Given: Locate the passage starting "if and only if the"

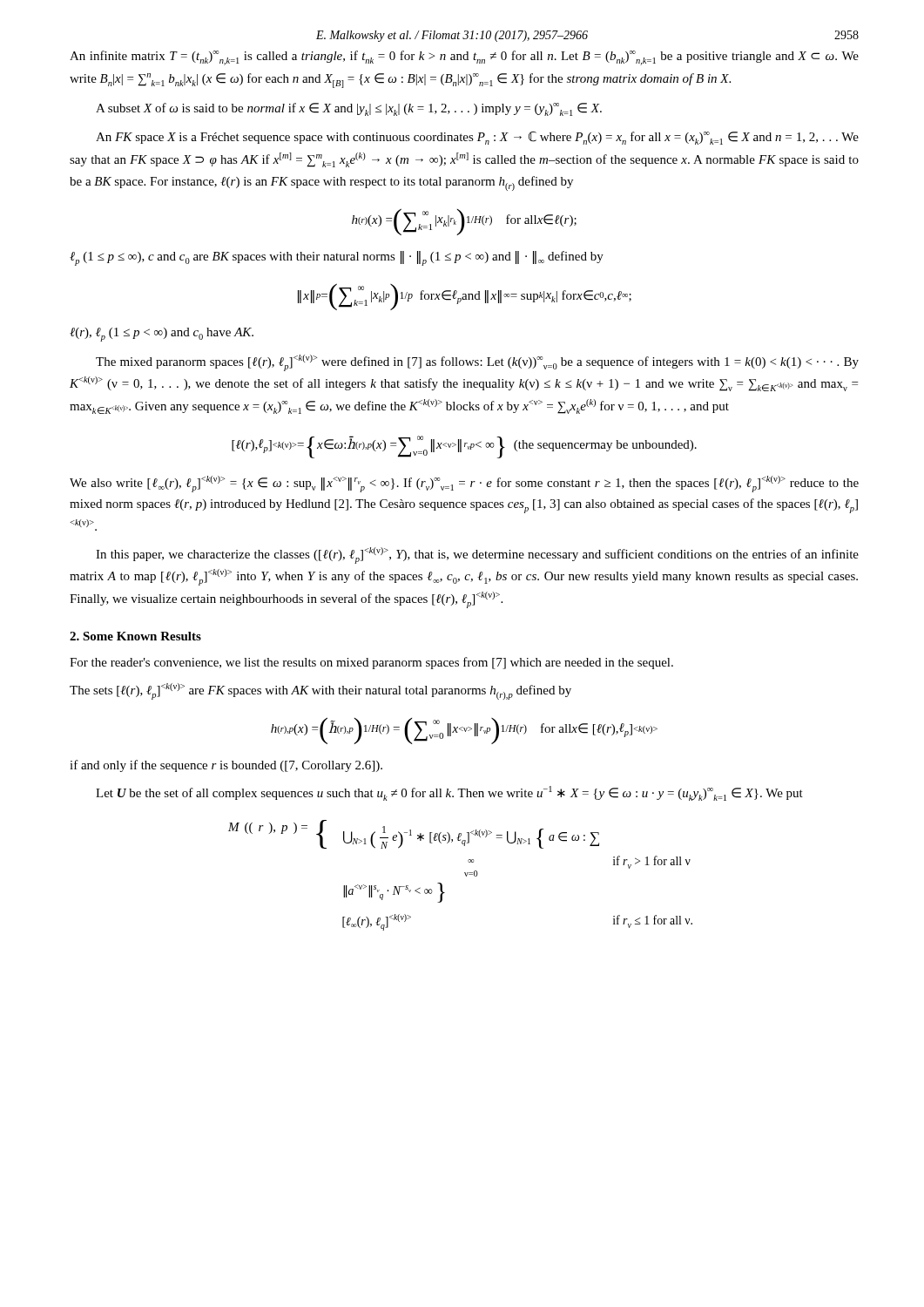Looking at the screenshot, I should 464,780.
